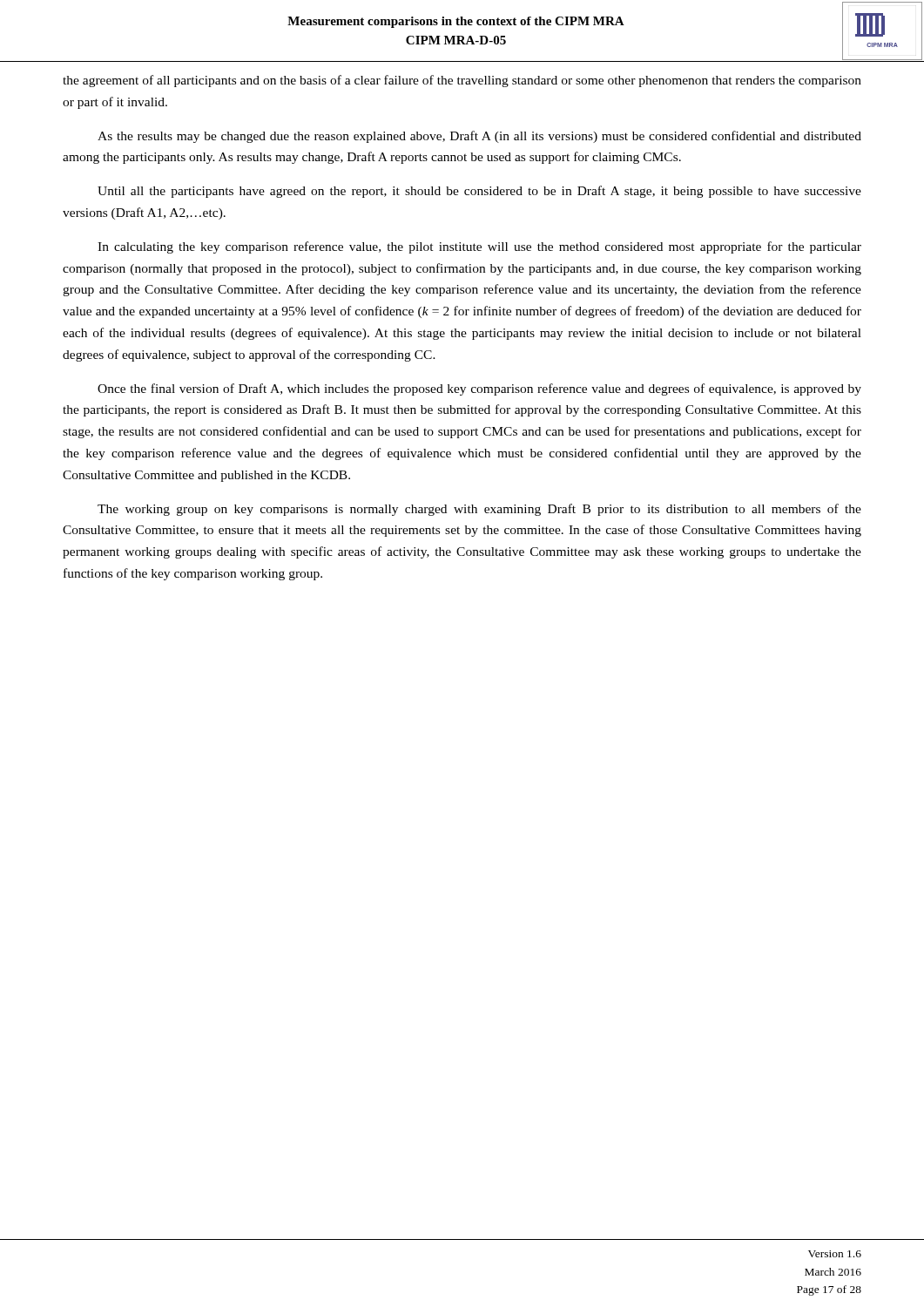
Task: Select the text block that says "As the results may be"
Action: (462, 147)
